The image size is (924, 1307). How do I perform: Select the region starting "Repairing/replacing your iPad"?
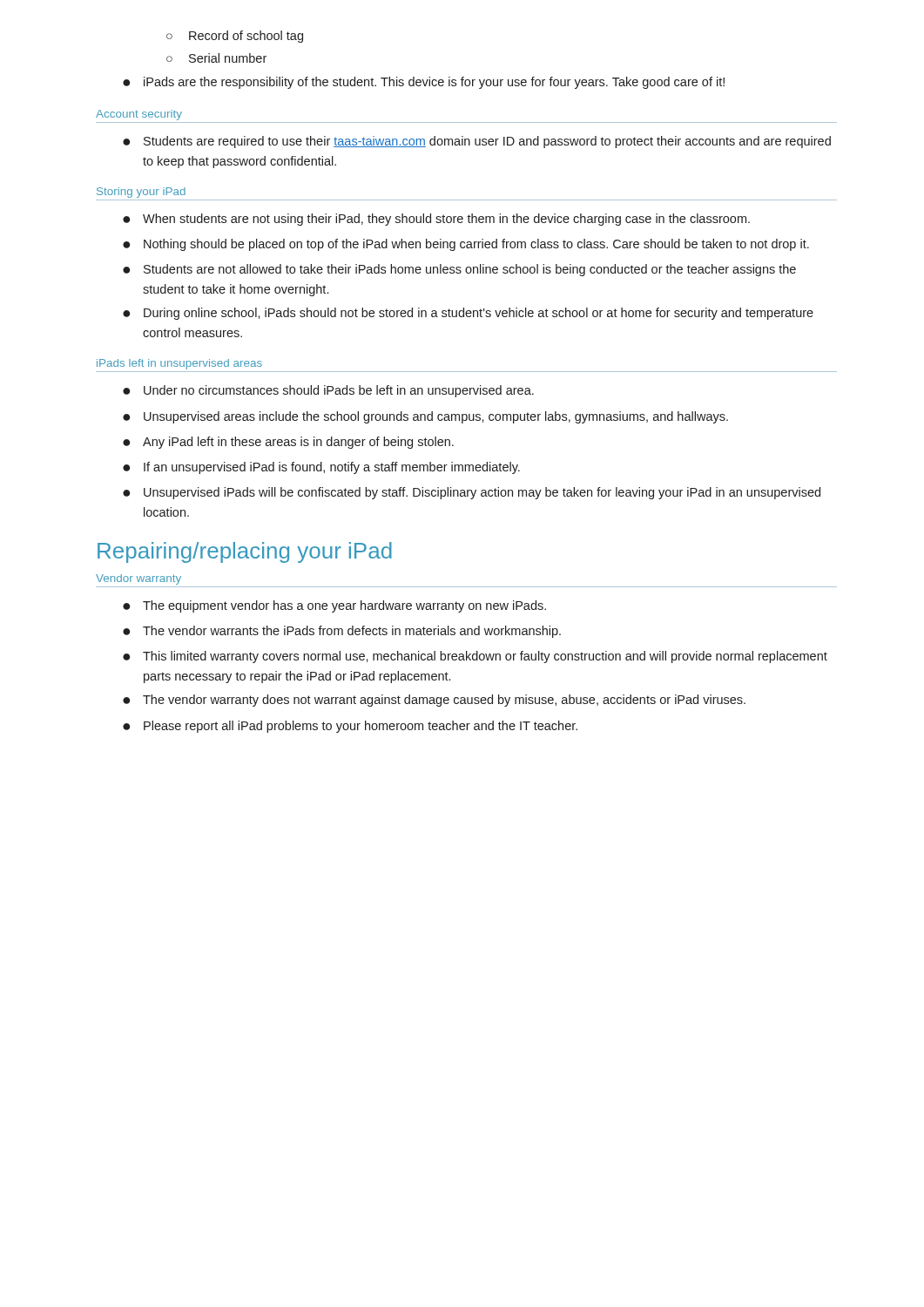point(245,552)
